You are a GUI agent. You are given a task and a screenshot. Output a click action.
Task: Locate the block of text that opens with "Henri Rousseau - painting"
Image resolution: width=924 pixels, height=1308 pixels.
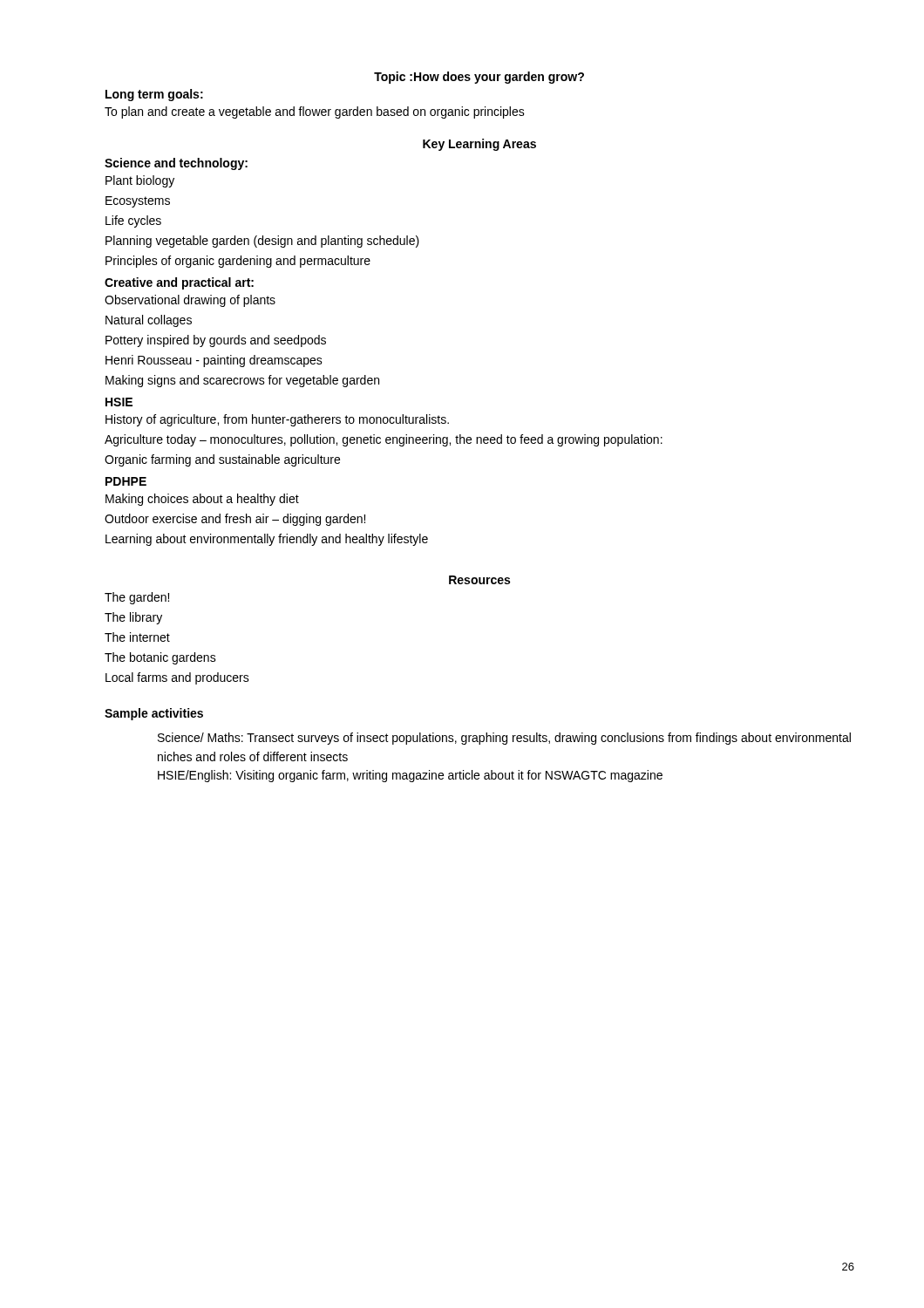click(213, 360)
